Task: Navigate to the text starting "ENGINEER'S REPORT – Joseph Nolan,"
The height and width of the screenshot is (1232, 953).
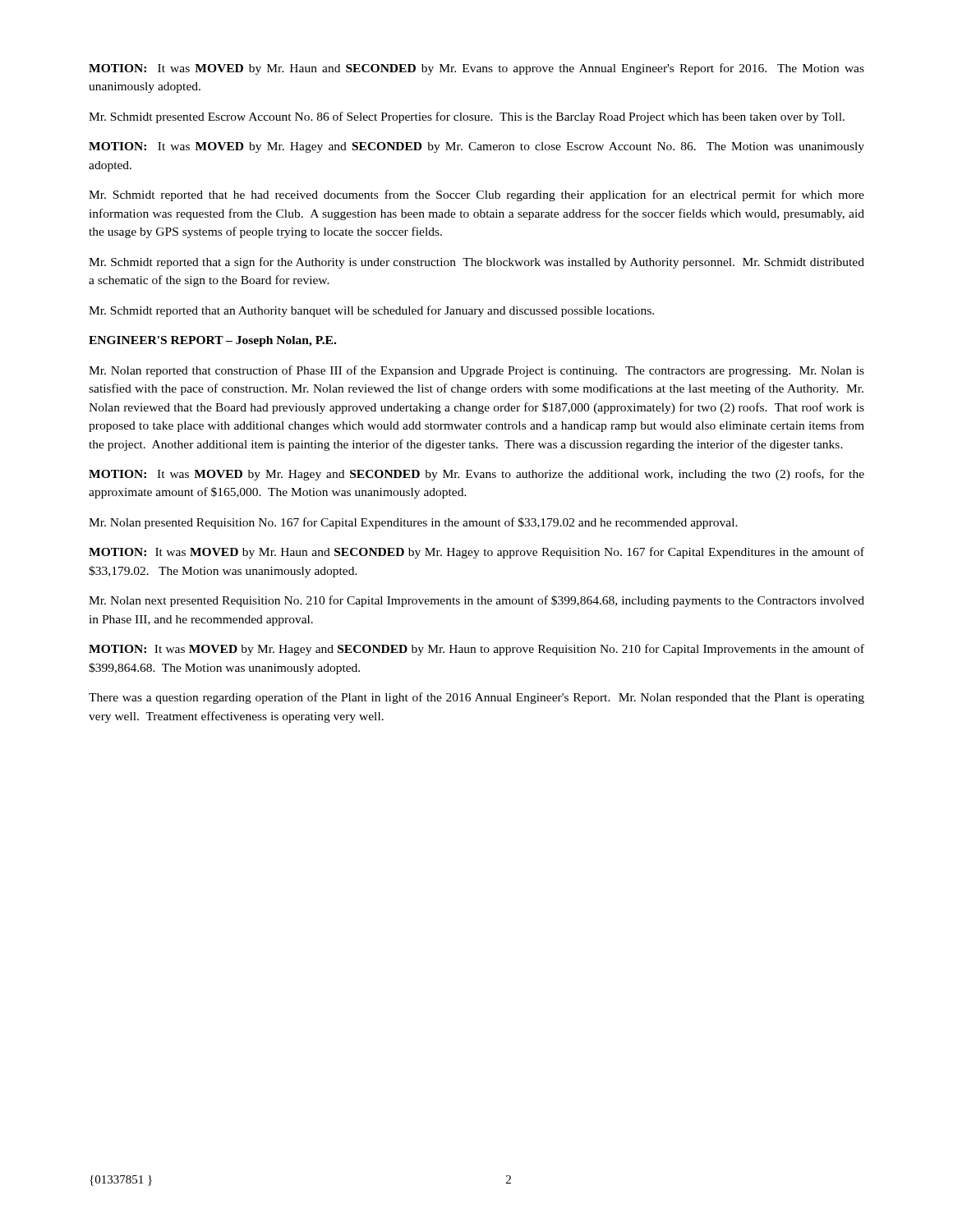Action: (x=213, y=340)
